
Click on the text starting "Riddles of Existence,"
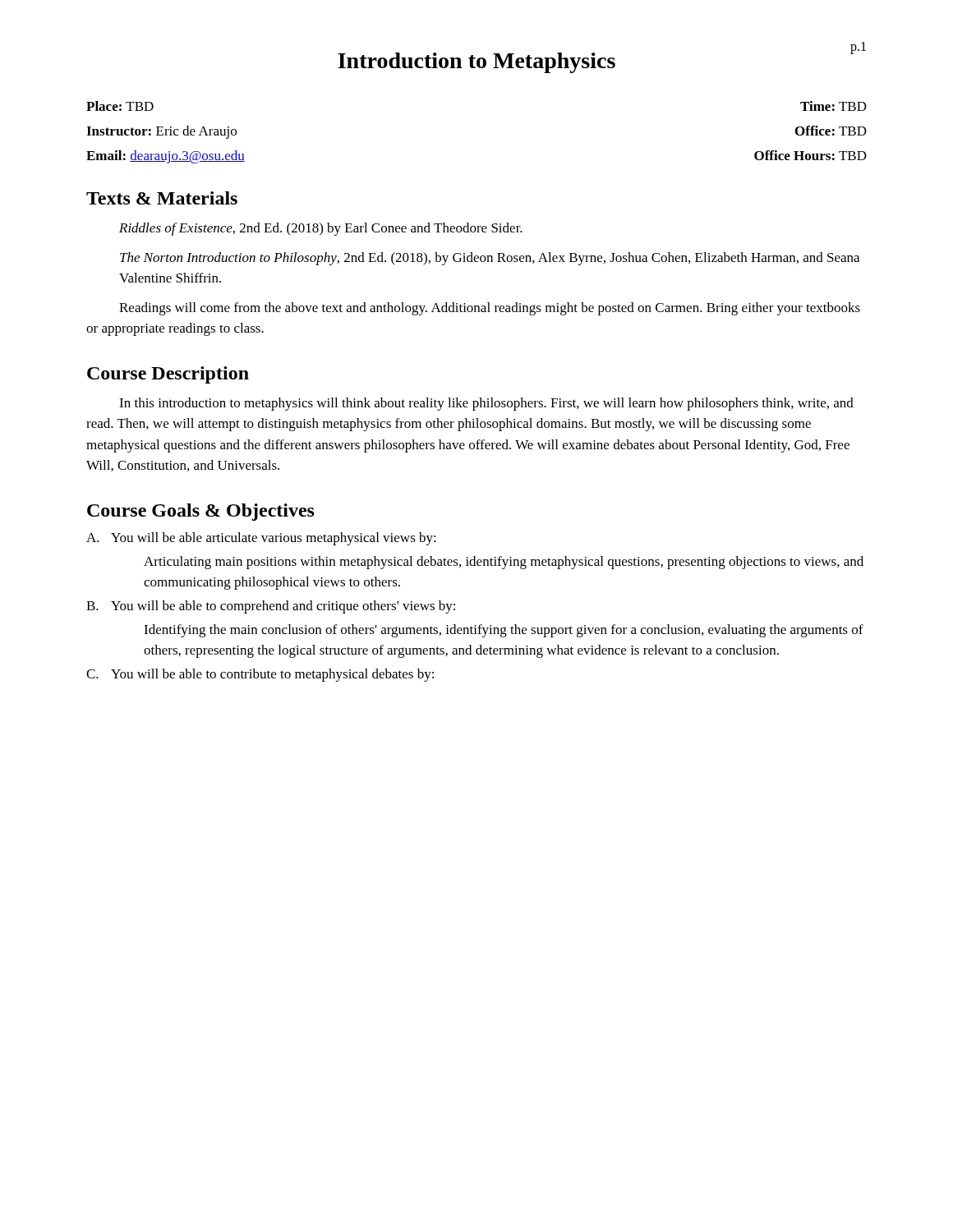point(321,228)
